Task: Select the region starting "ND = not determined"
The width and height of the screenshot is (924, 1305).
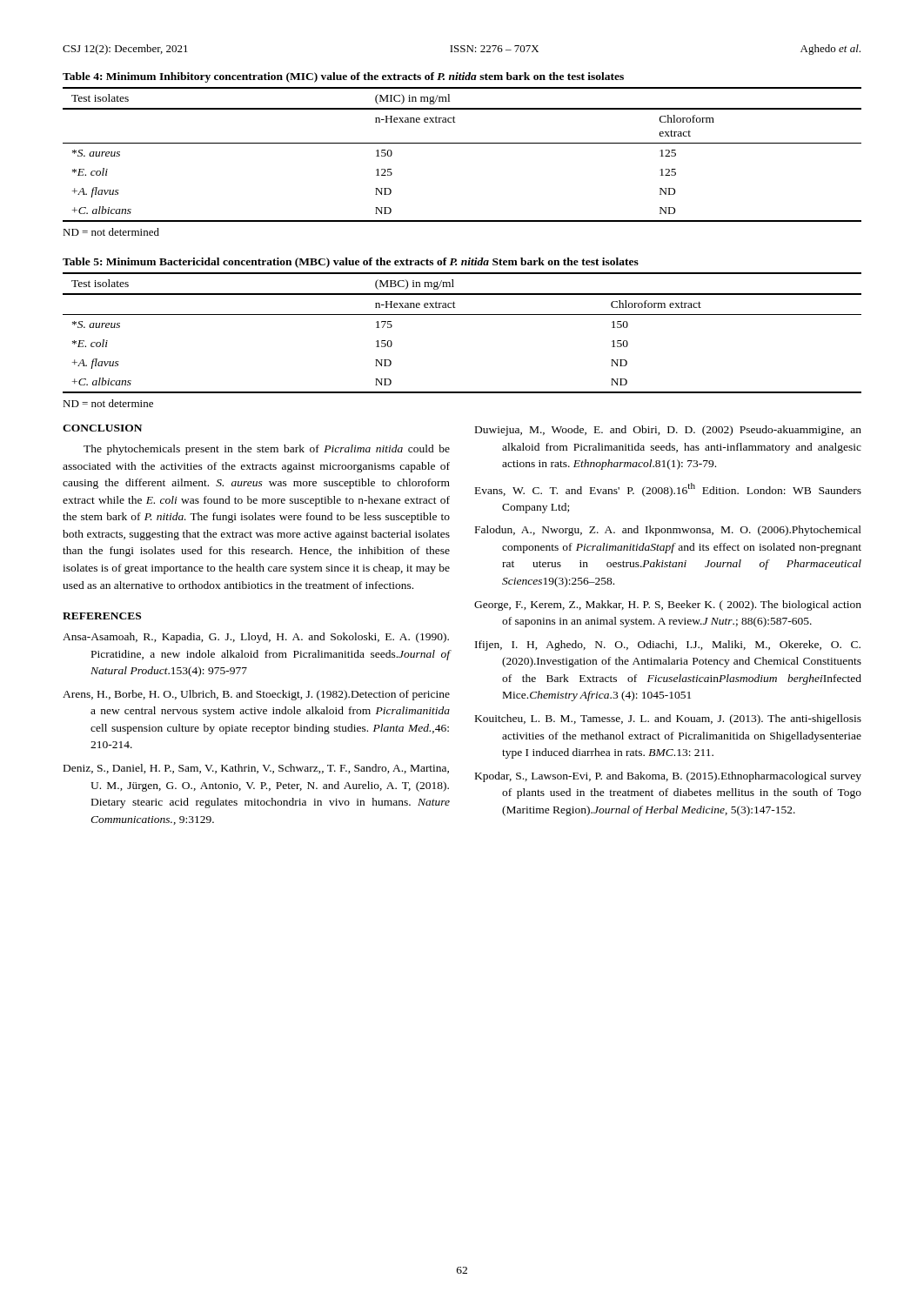Action: pos(111,232)
